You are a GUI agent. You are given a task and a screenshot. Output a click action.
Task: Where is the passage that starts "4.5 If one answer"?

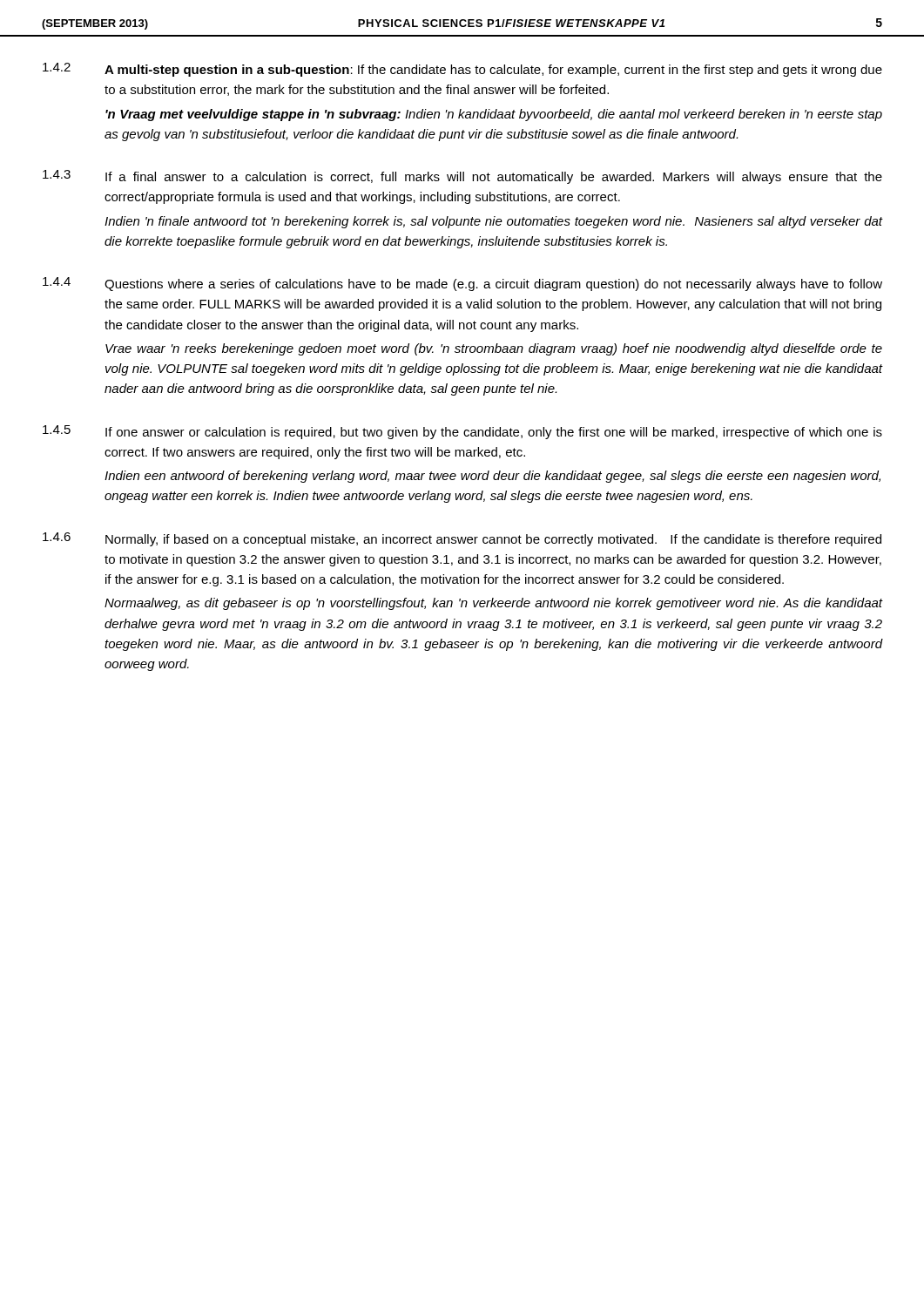(x=462, y=465)
